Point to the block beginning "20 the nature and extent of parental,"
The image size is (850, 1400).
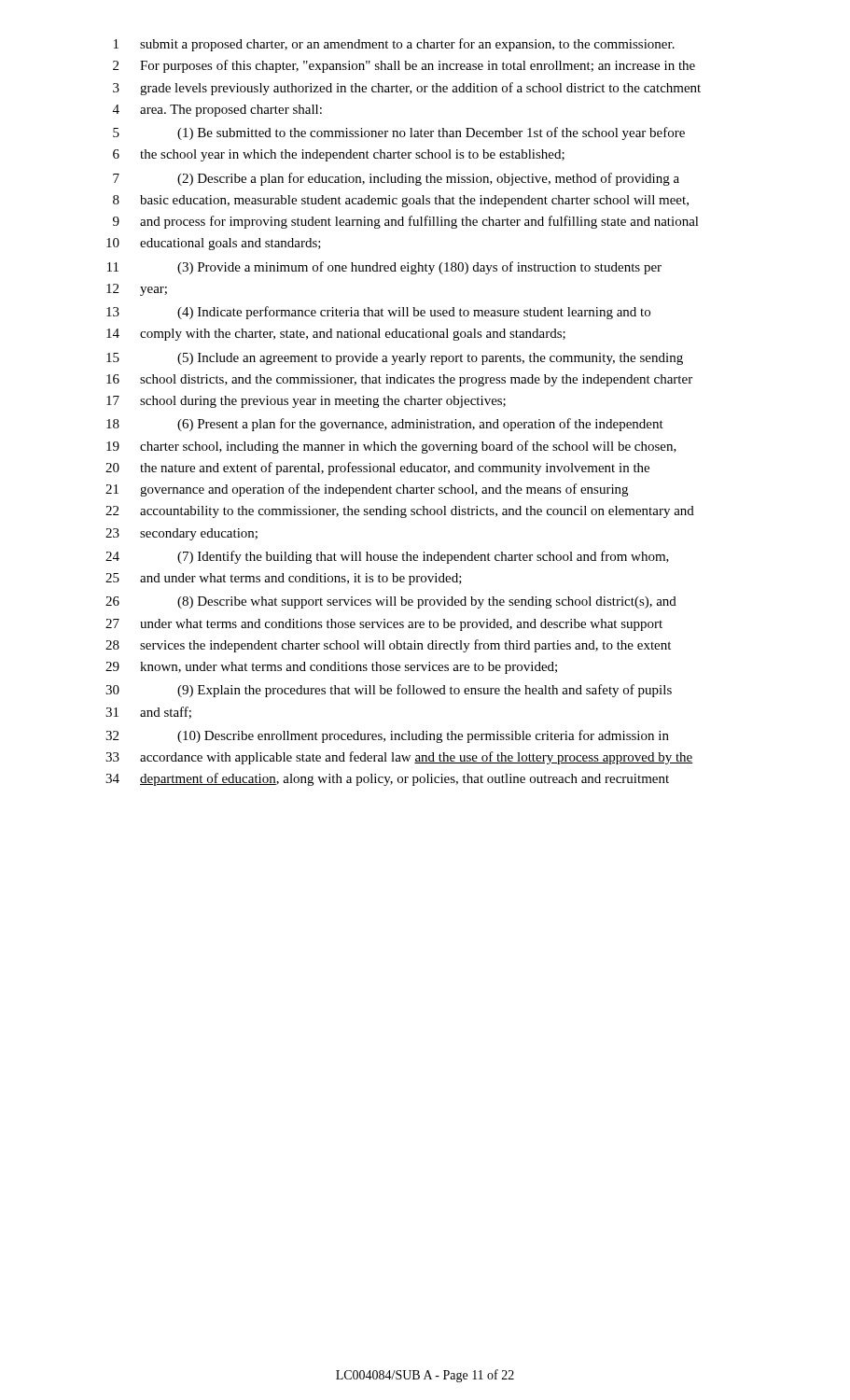tap(372, 468)
